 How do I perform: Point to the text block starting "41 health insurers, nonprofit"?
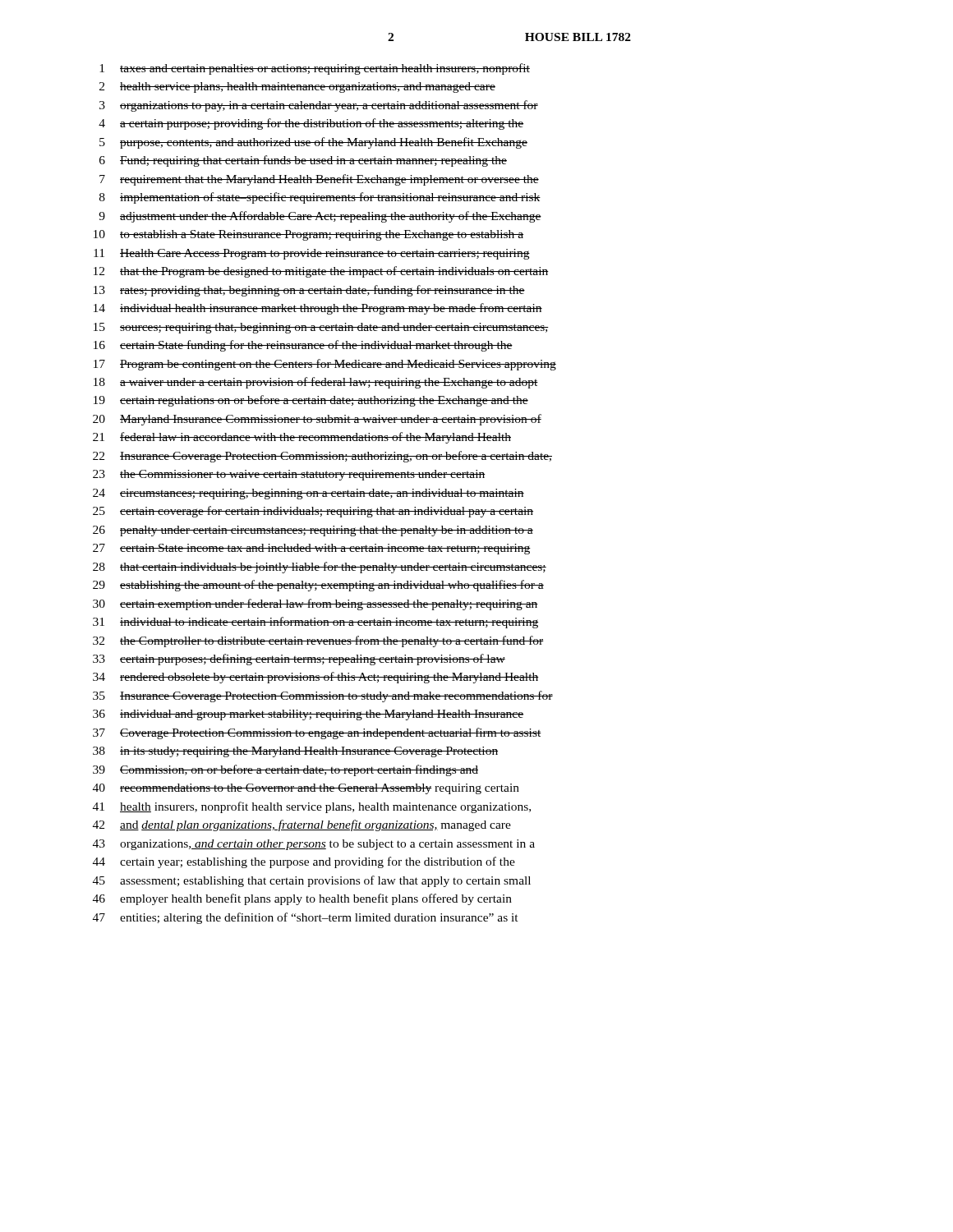(476, 807)
